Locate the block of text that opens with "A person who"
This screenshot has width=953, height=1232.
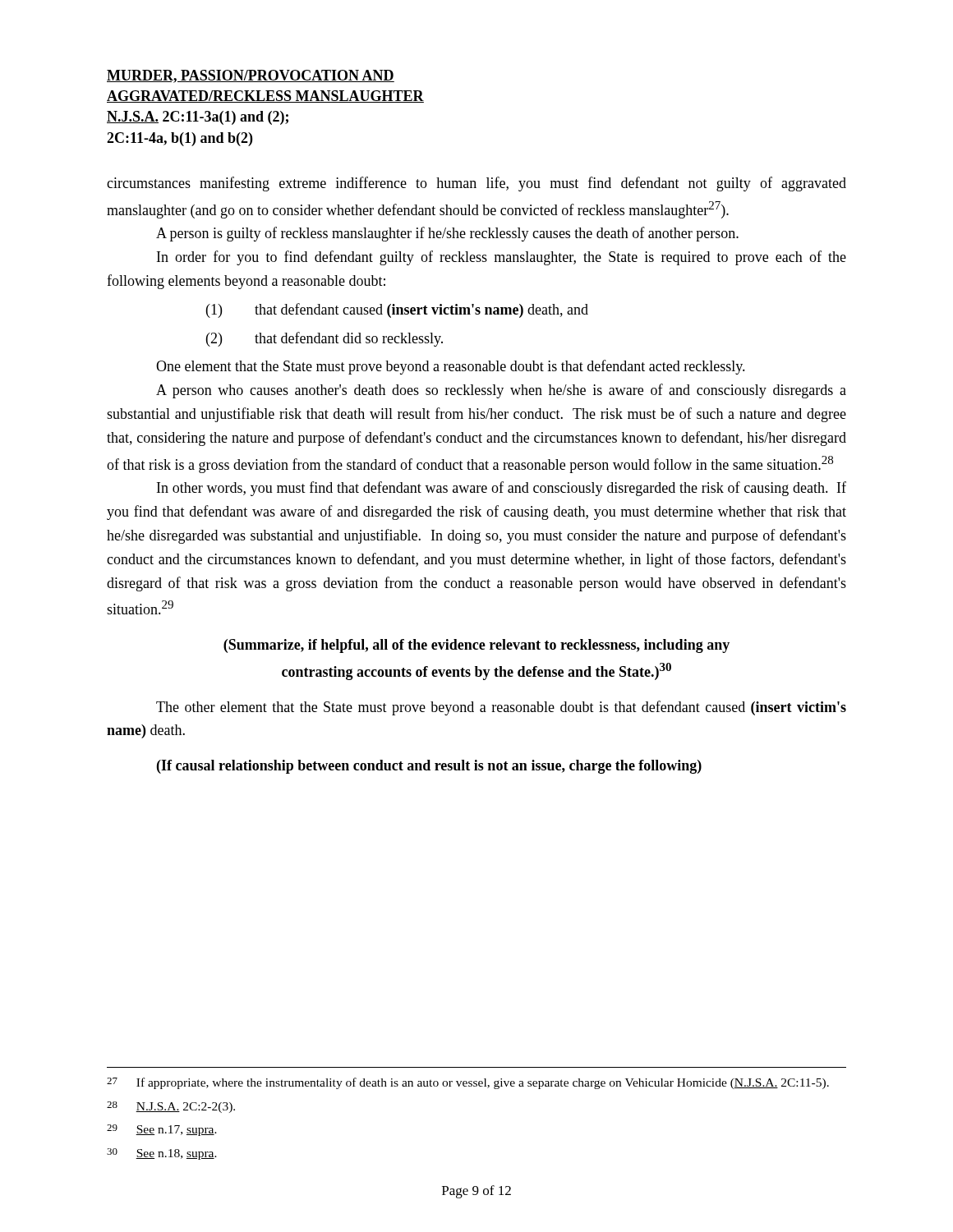[x=476, y=427]
